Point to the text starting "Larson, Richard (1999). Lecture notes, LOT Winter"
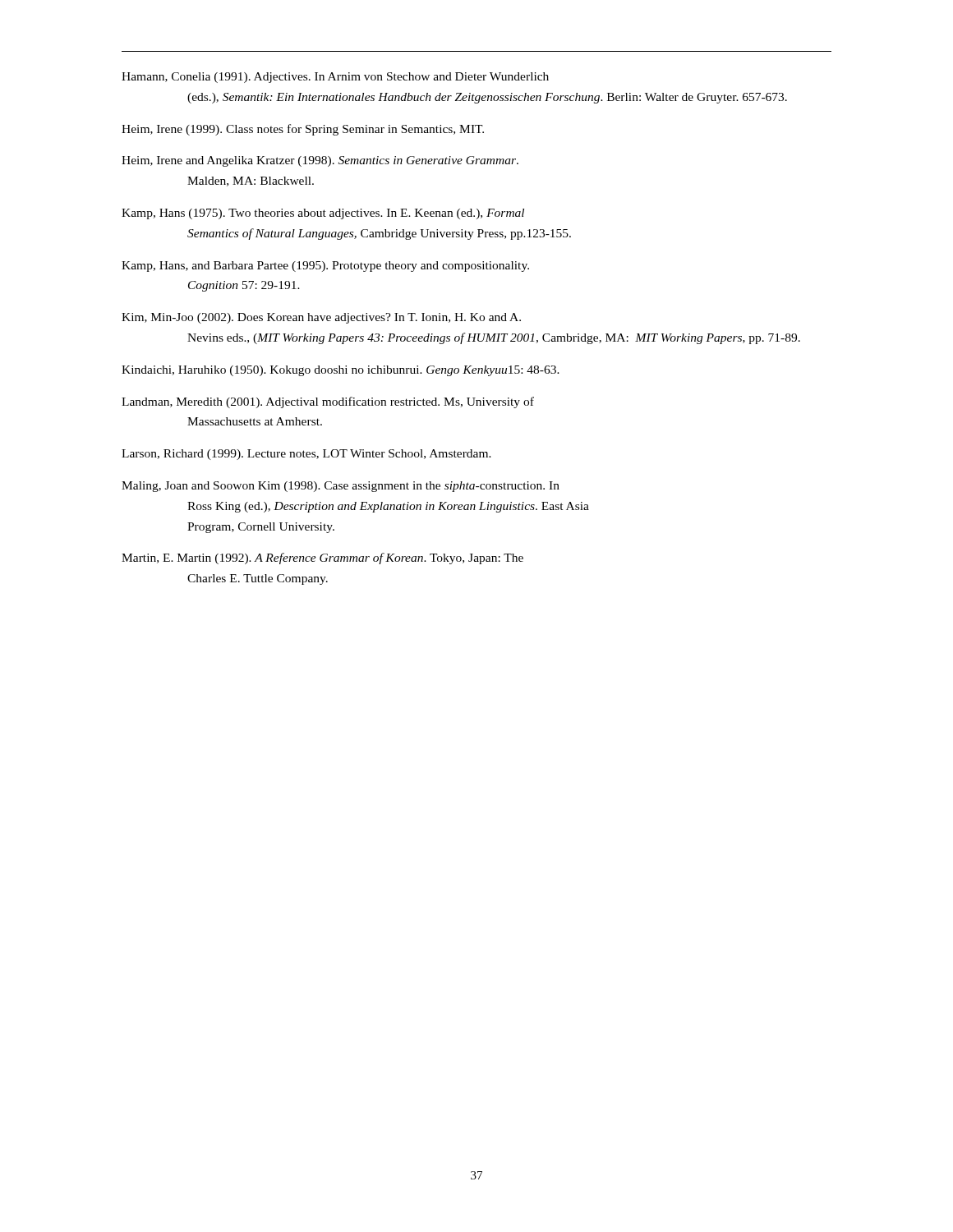The width and height of the screenshot is (953, 1232). point(307,453)
